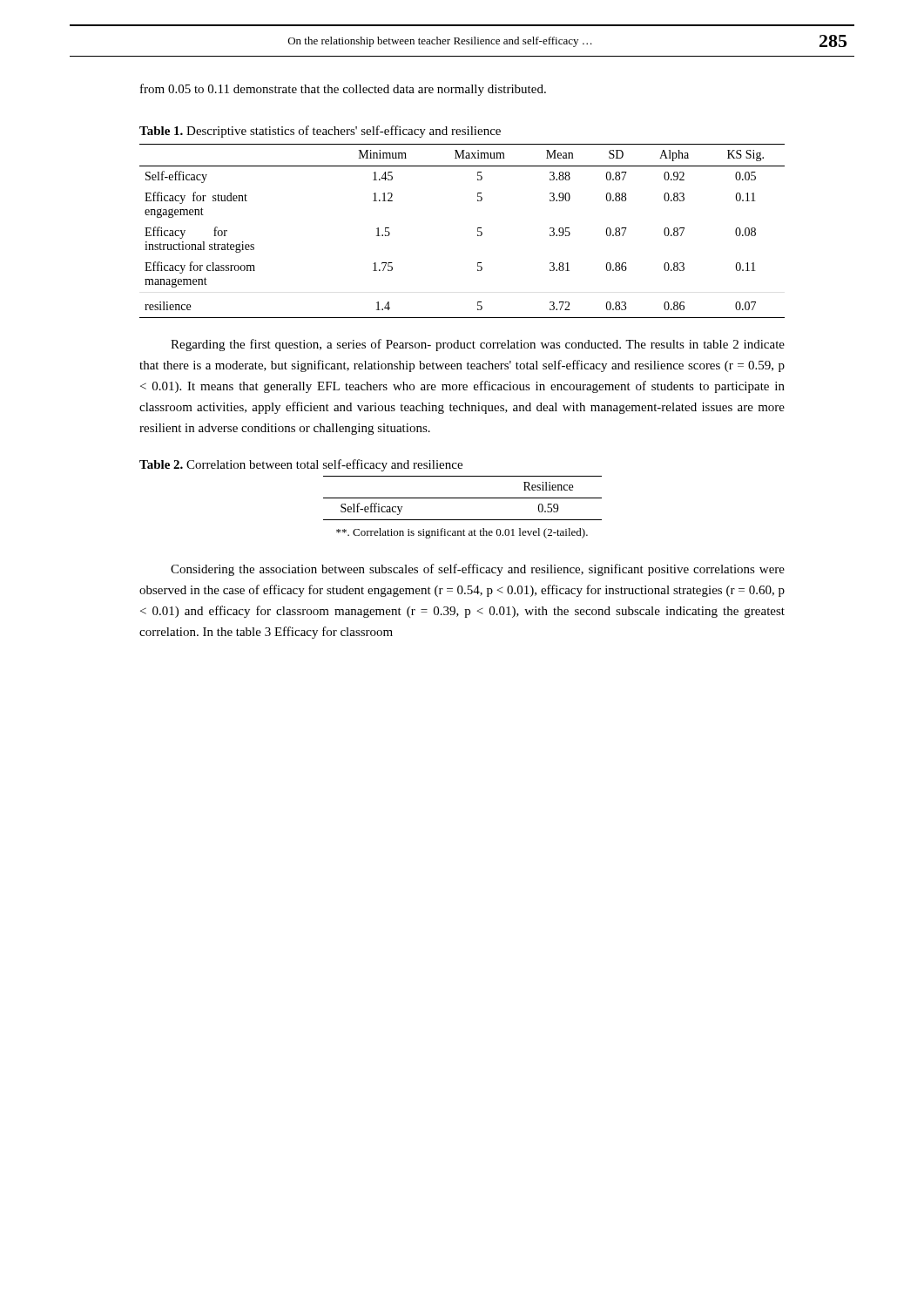This screenshot has height=1307, width=924.
Task: Locate the passage starting "Considering the association between subscales of self-efficacy"
Action: click(x=462, y=600)
